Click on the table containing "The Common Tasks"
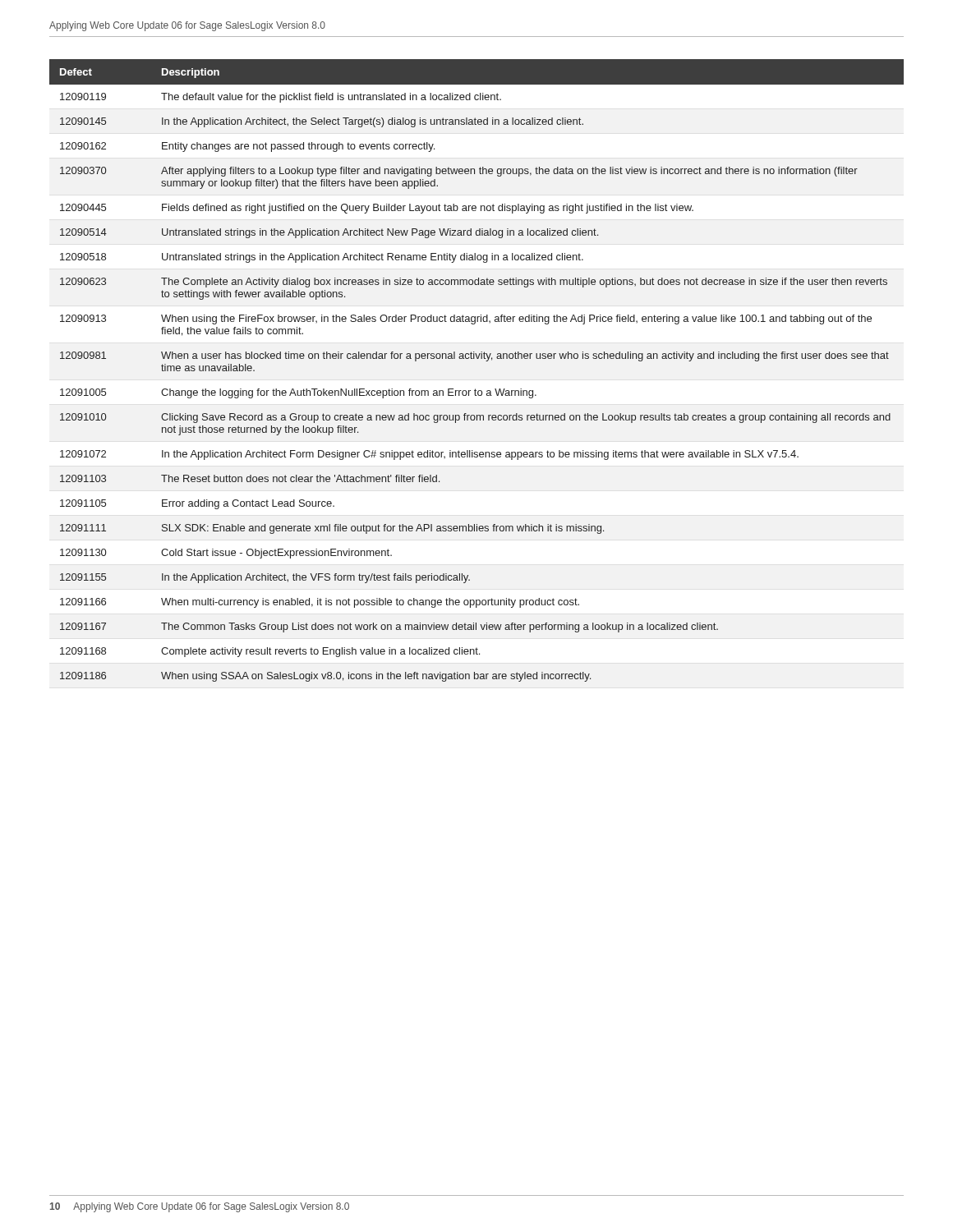The height and width of the screenshot is (1232, 953). pos(476,374)
